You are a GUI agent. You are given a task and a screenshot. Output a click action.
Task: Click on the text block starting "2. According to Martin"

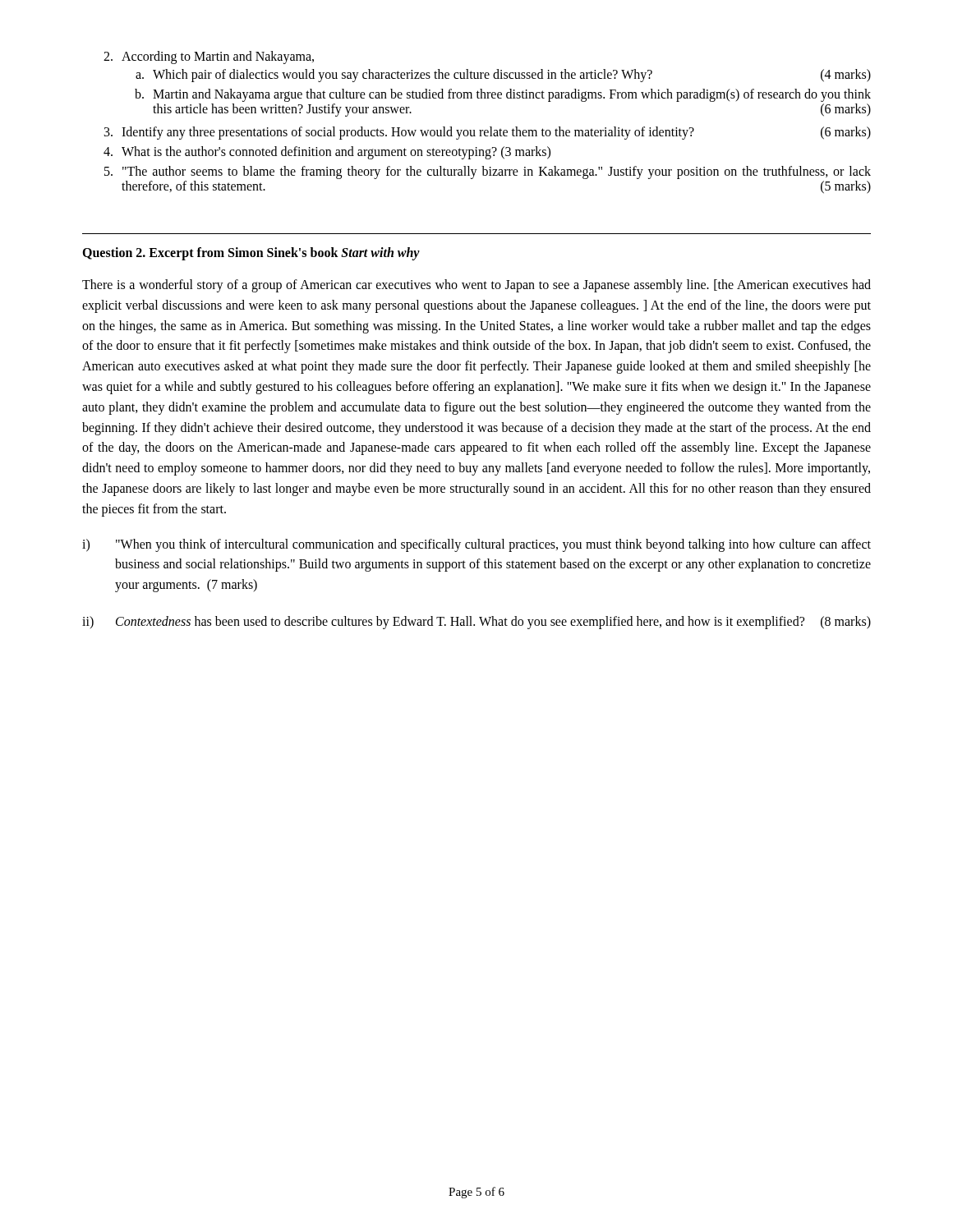[476, 85]
